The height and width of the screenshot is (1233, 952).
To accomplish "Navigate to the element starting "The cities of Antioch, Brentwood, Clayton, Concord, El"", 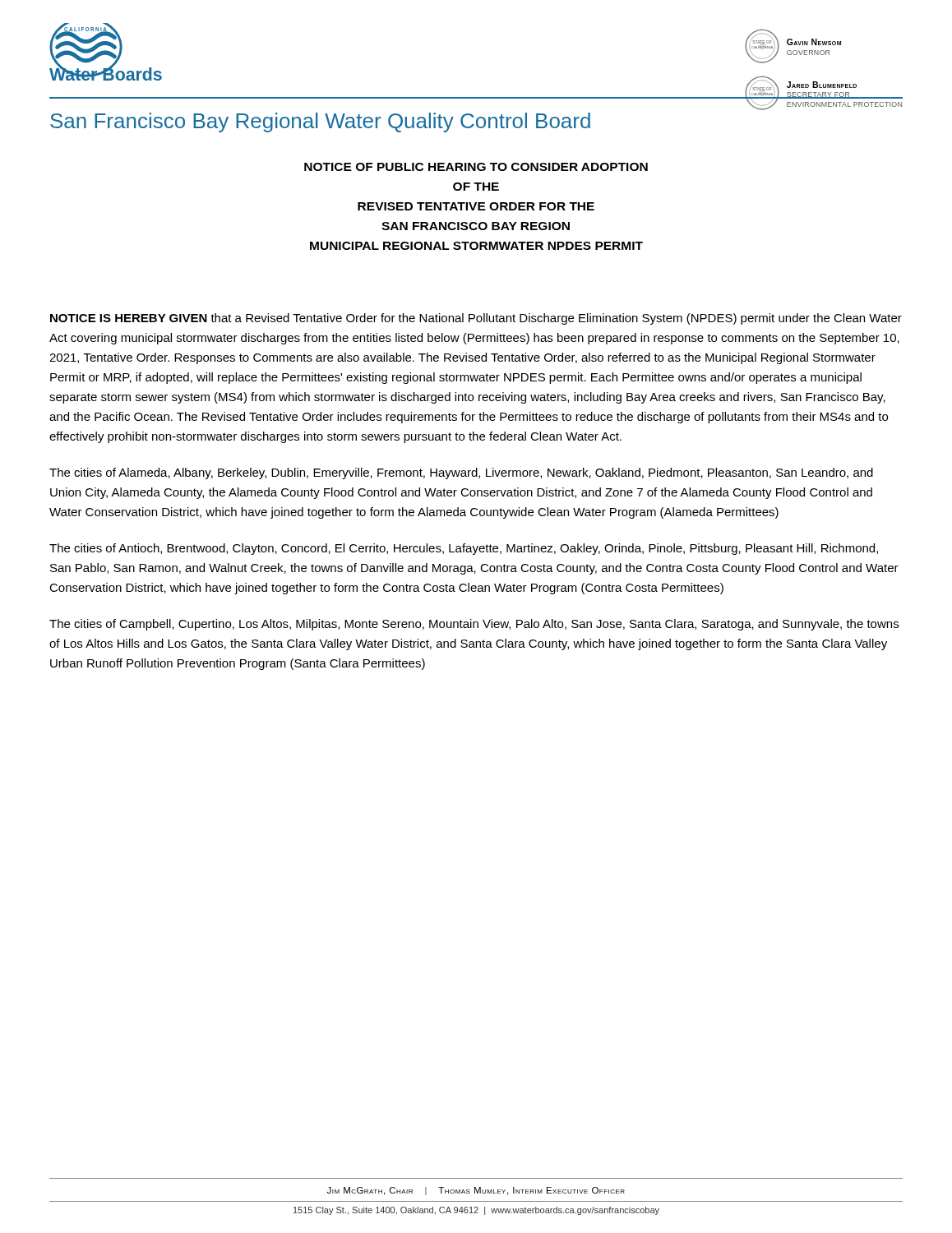I will pyautogui.click(x=474, y=568).
